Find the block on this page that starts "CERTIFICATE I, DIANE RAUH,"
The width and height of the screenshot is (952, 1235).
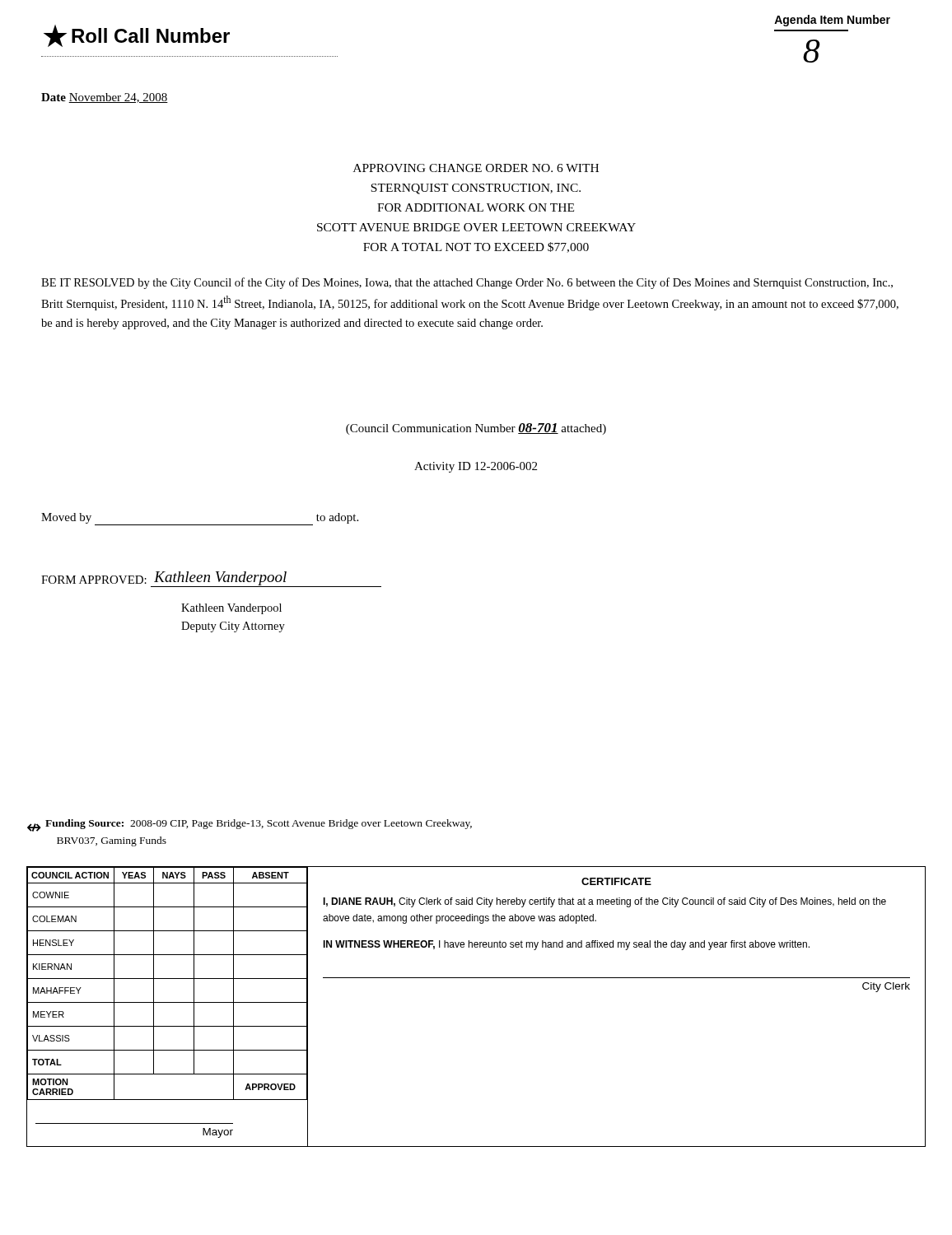point(616,934)
